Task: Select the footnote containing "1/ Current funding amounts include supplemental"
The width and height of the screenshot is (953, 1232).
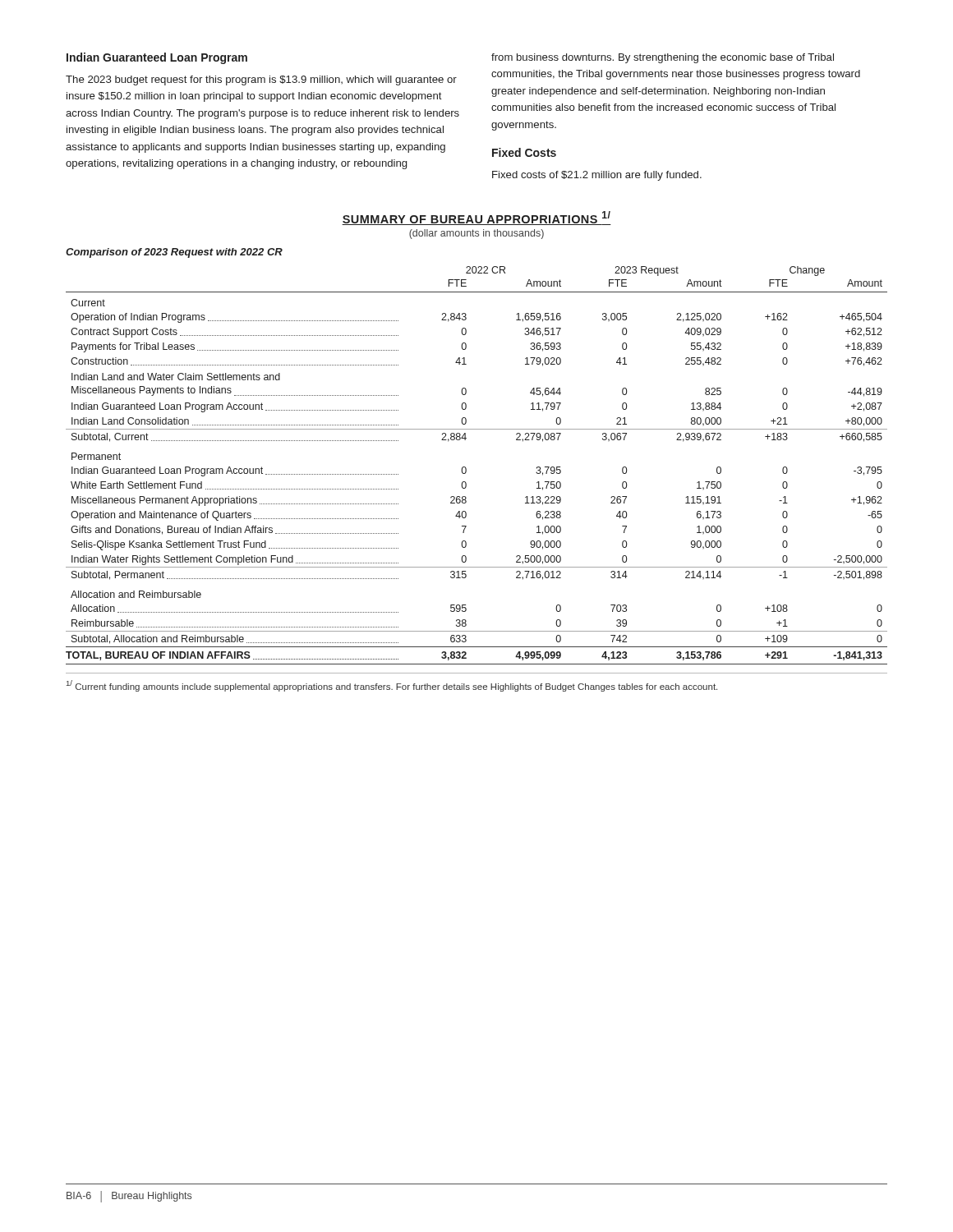Action: coord(392,685)
